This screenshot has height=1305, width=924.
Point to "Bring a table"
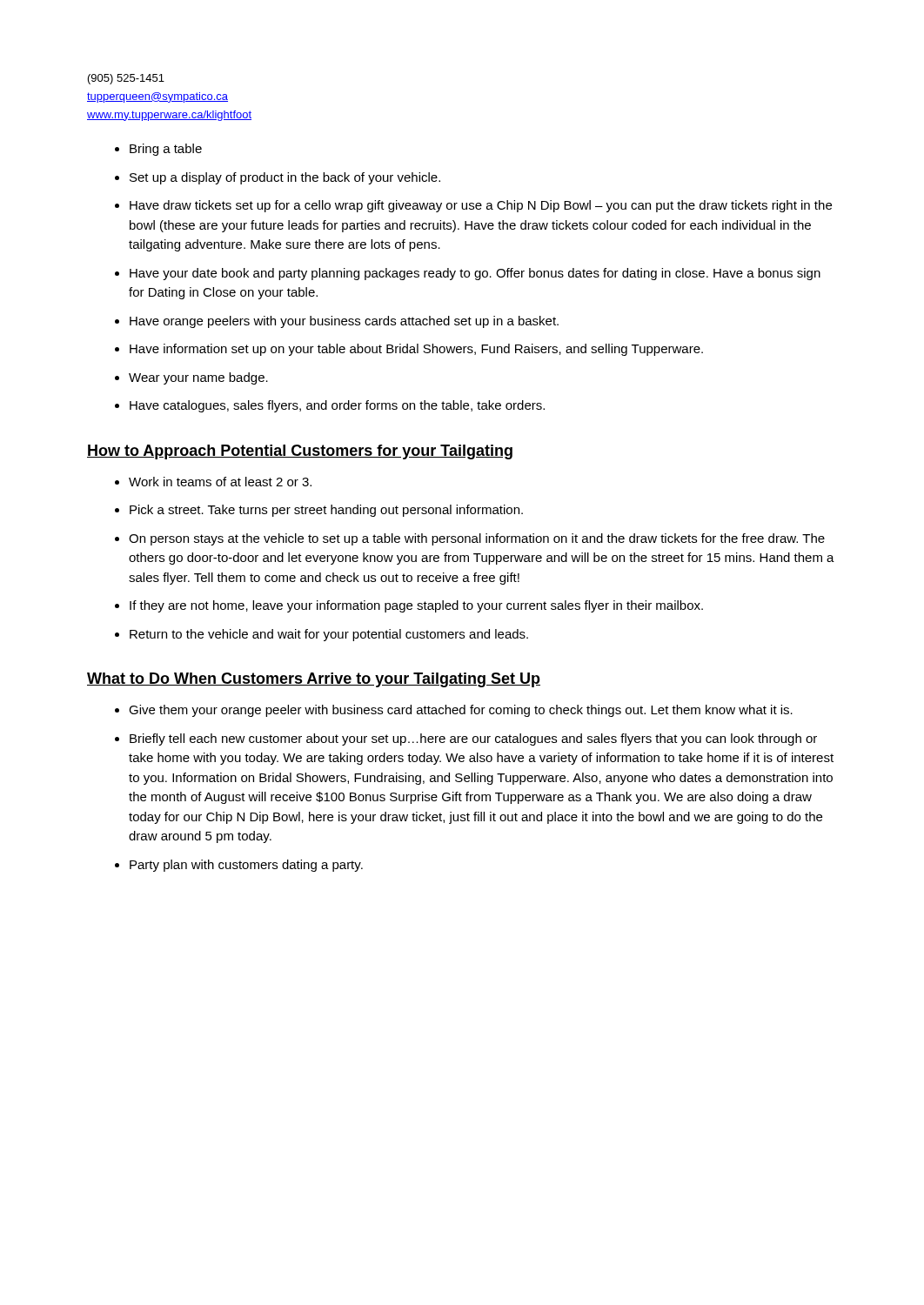(158, 150)
